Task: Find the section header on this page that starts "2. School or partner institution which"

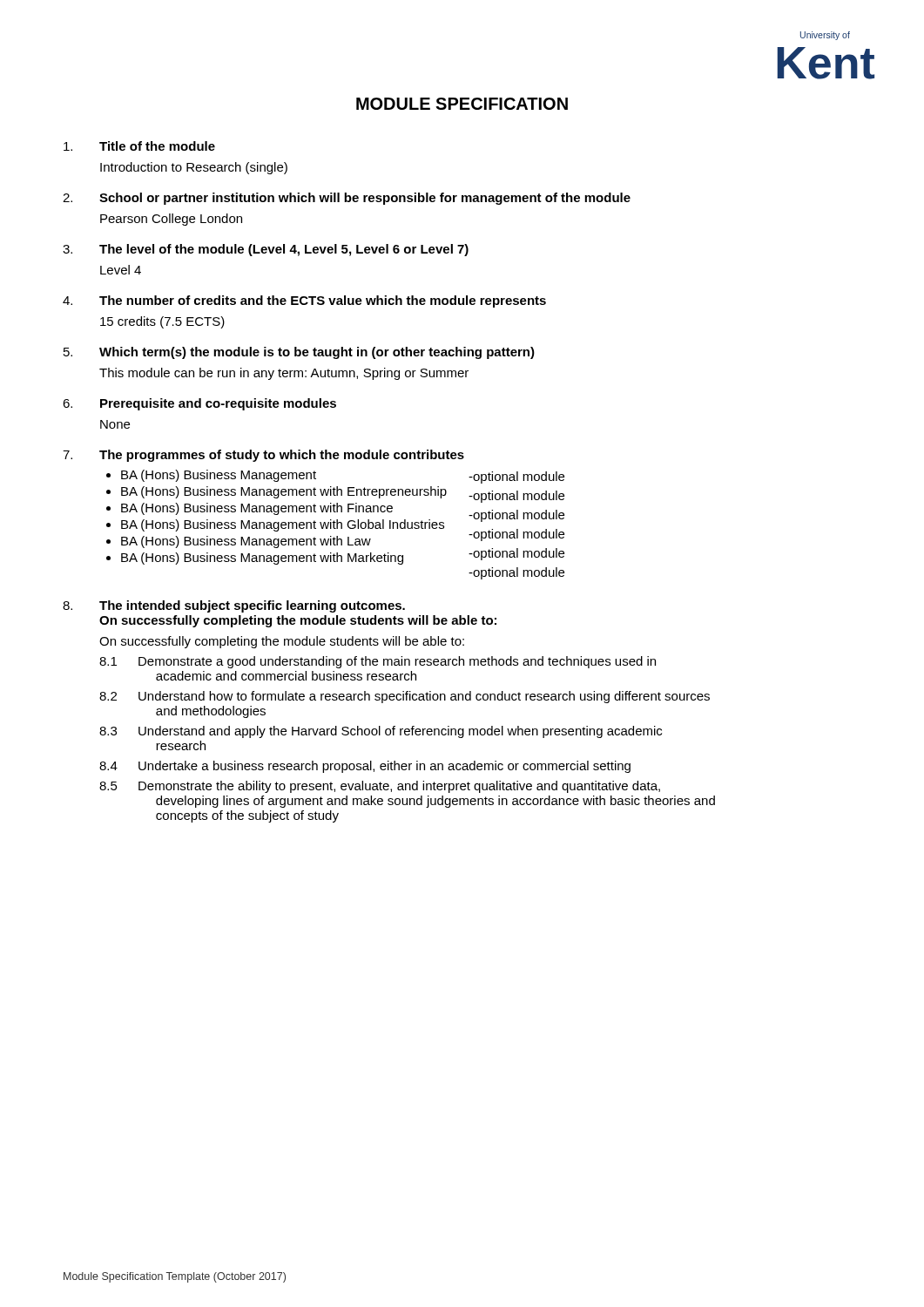Action: click(462, 197)
